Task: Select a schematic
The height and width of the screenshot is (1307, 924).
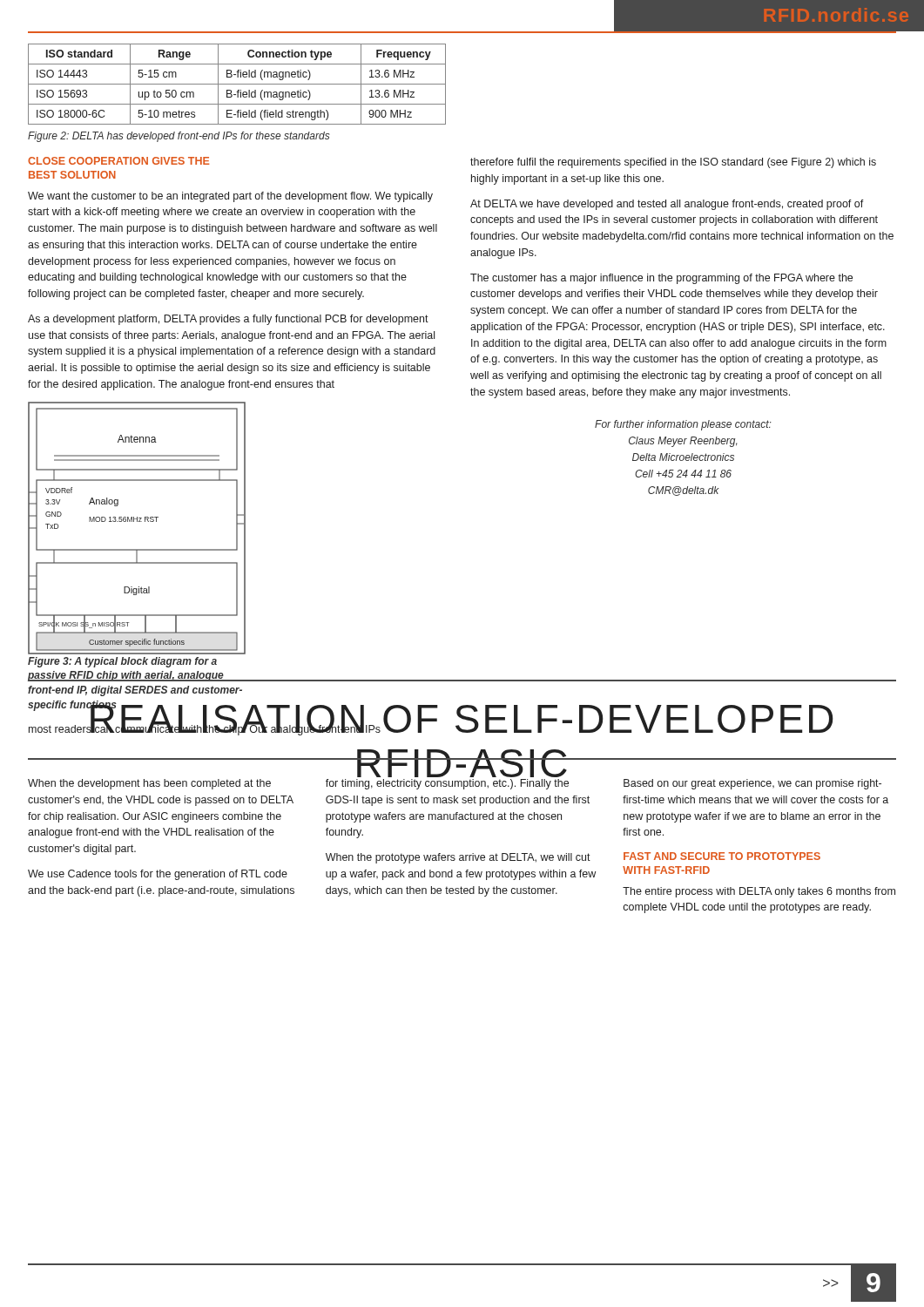Action: tap(237, 528)
